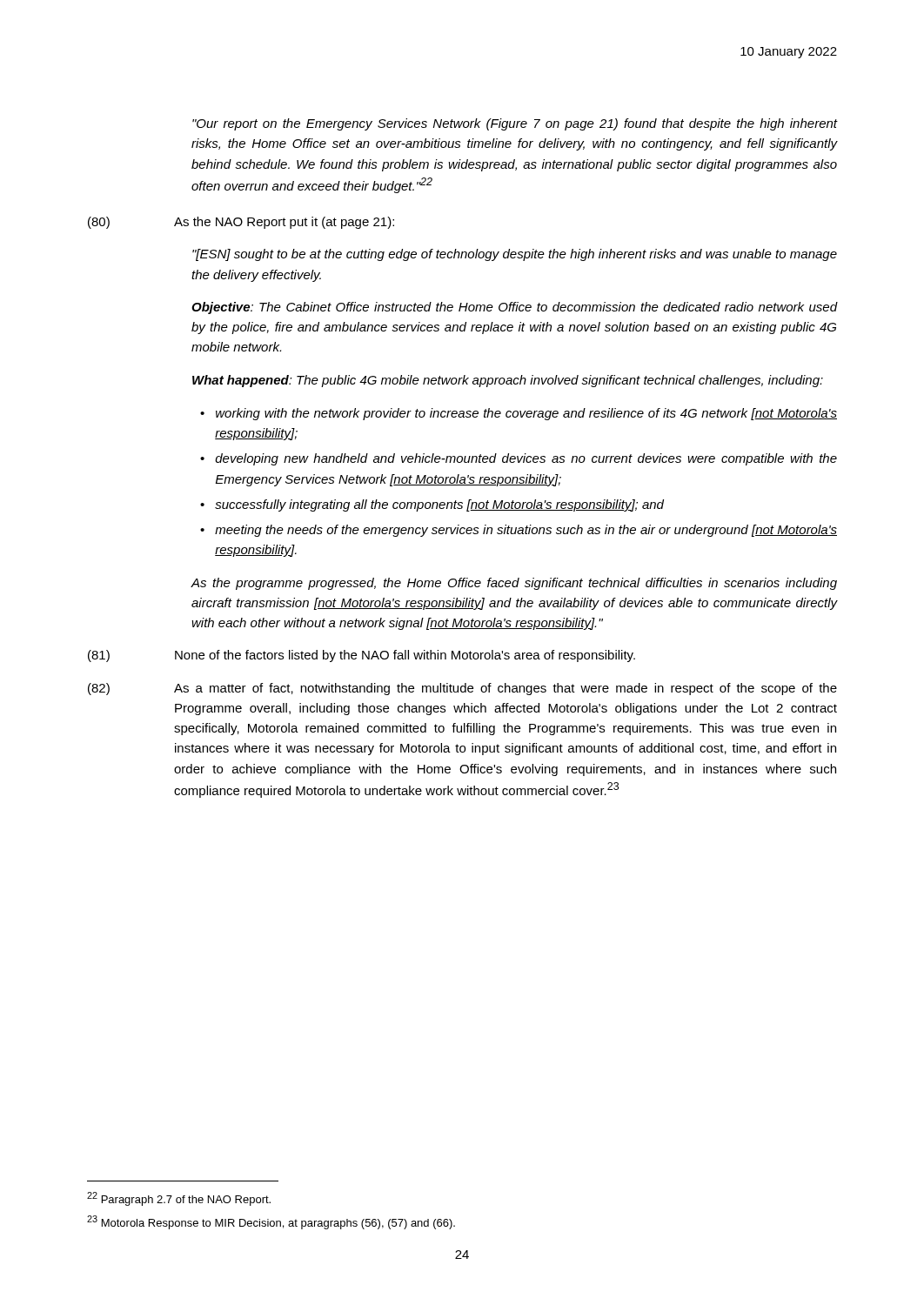The height and width of the screenshot is (1305, 924).
Task: Click on the text block containing ""Our report on"
Action: point(514,154)
